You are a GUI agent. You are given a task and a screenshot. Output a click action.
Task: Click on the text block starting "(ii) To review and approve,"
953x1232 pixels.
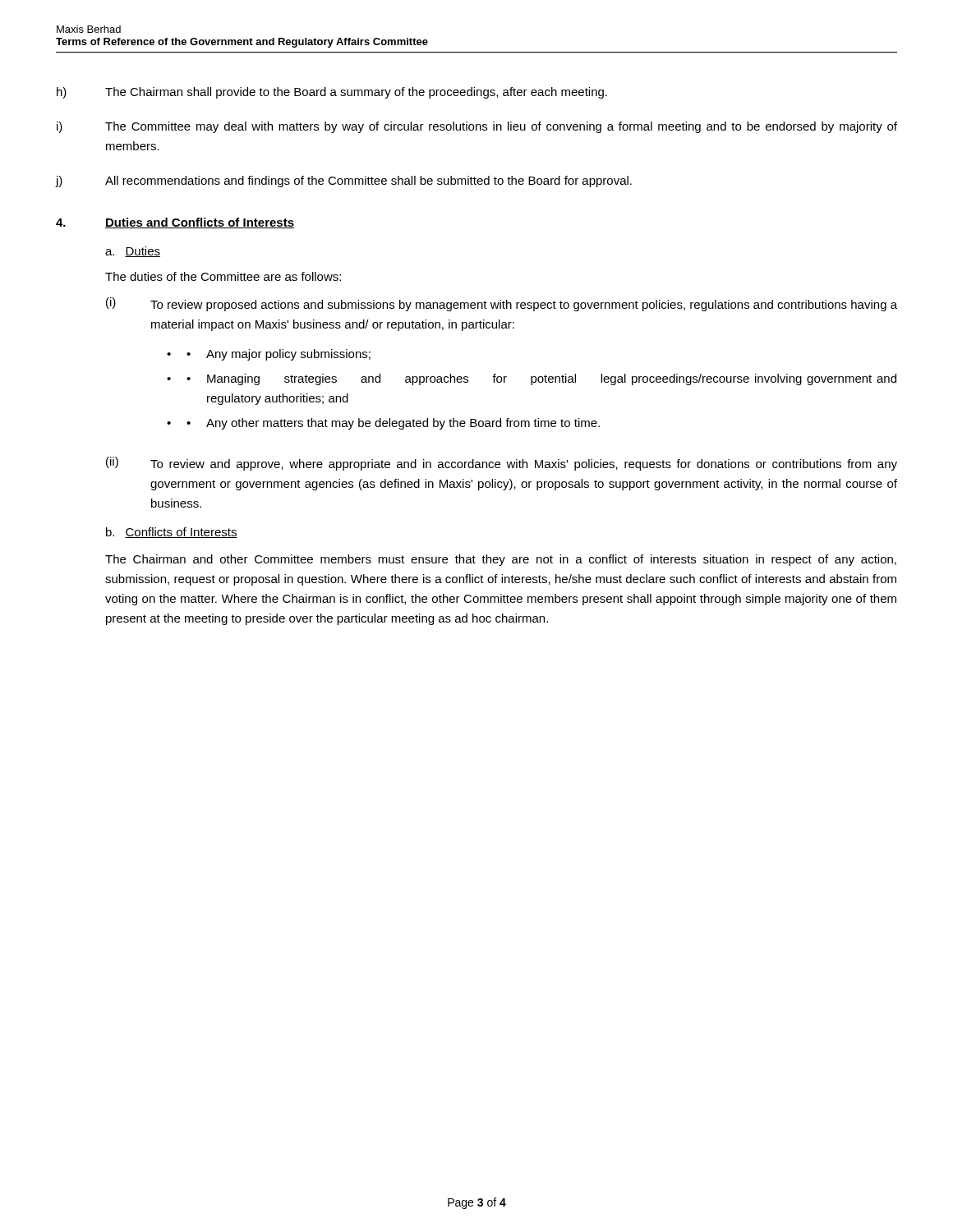point(501,484)
